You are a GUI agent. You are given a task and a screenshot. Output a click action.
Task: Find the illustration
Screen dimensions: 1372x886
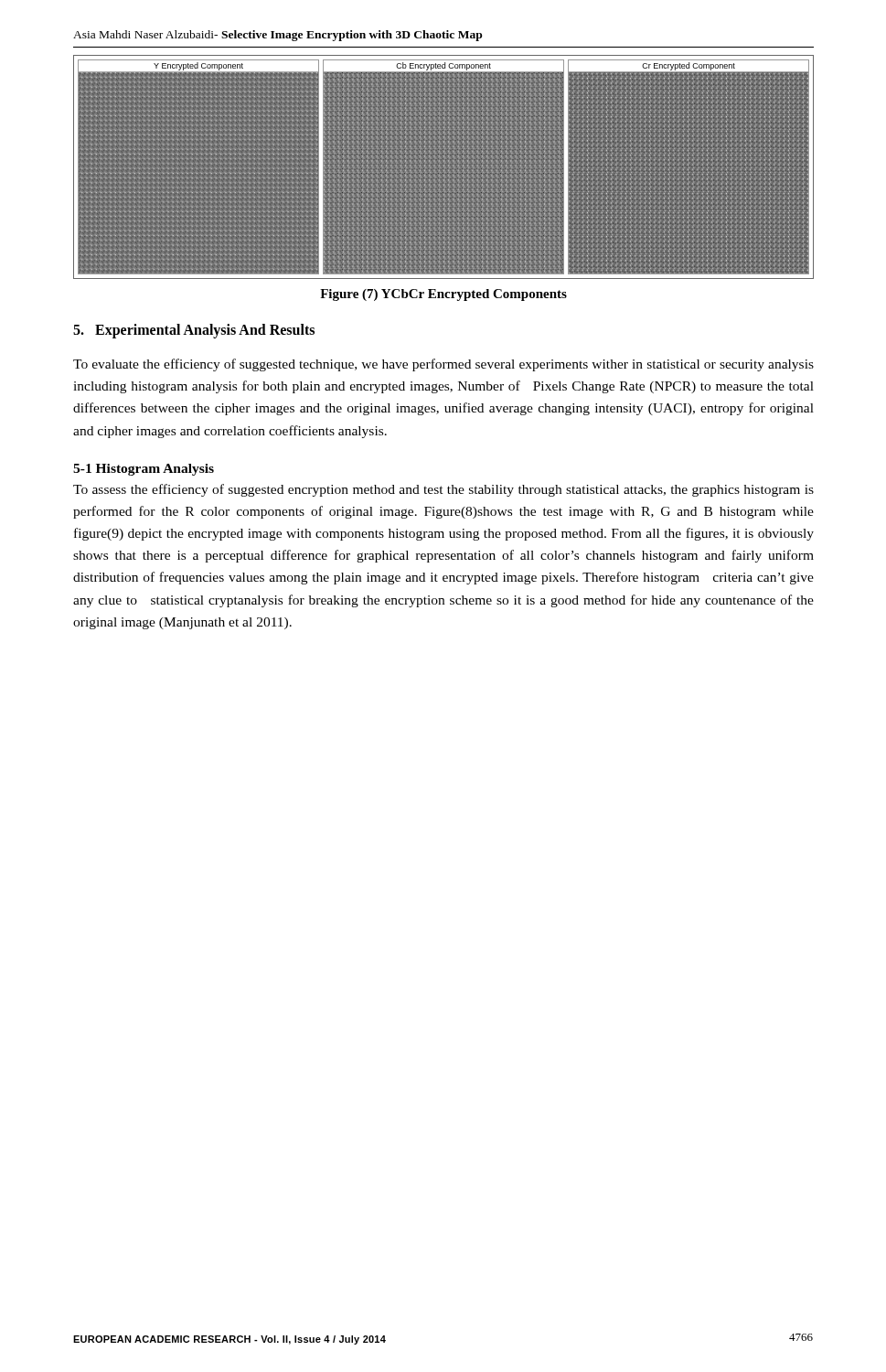(x=443, y=167)
